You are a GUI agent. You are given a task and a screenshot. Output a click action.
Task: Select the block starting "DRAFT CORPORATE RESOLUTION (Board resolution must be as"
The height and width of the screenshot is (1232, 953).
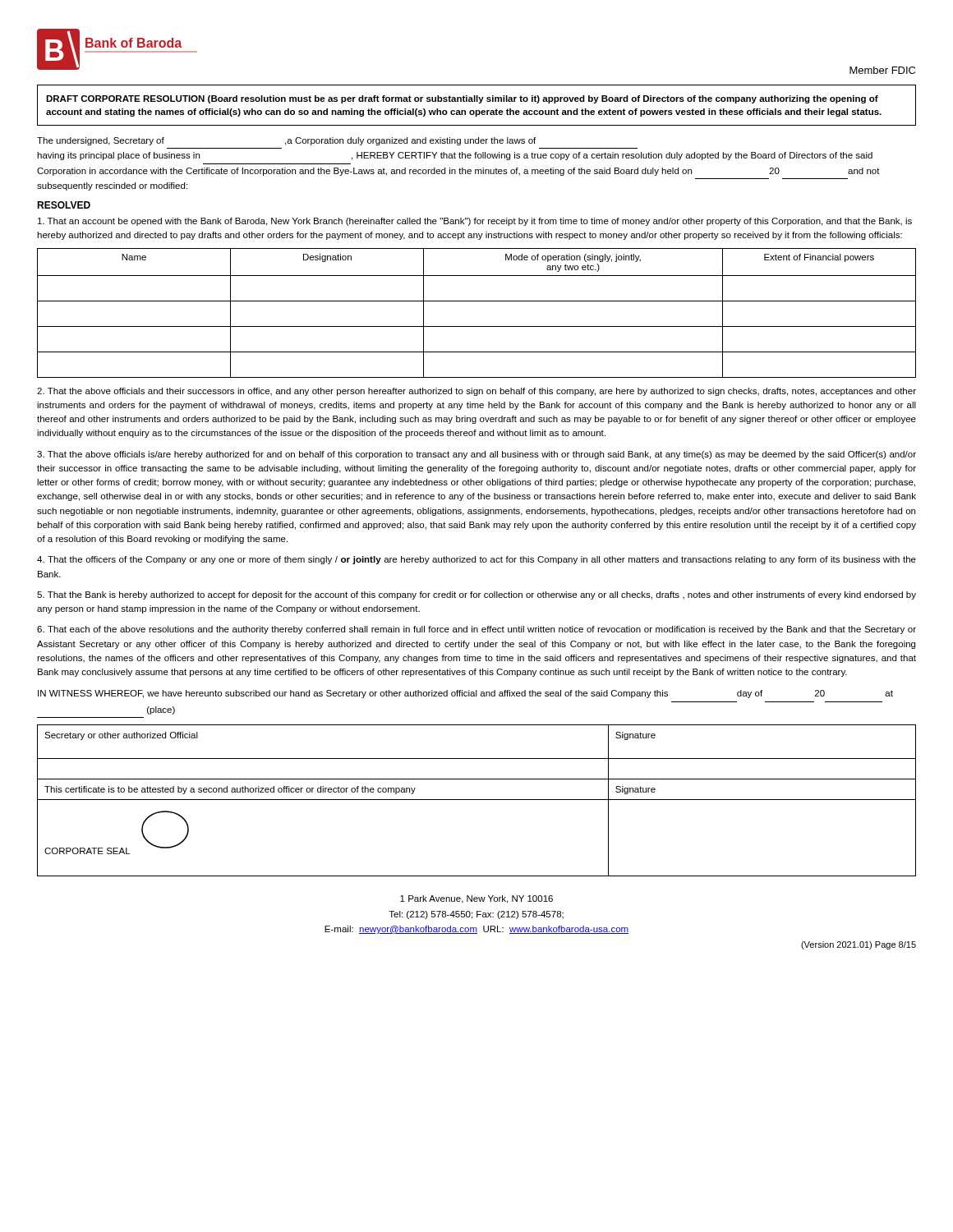[x=464, y=105]
